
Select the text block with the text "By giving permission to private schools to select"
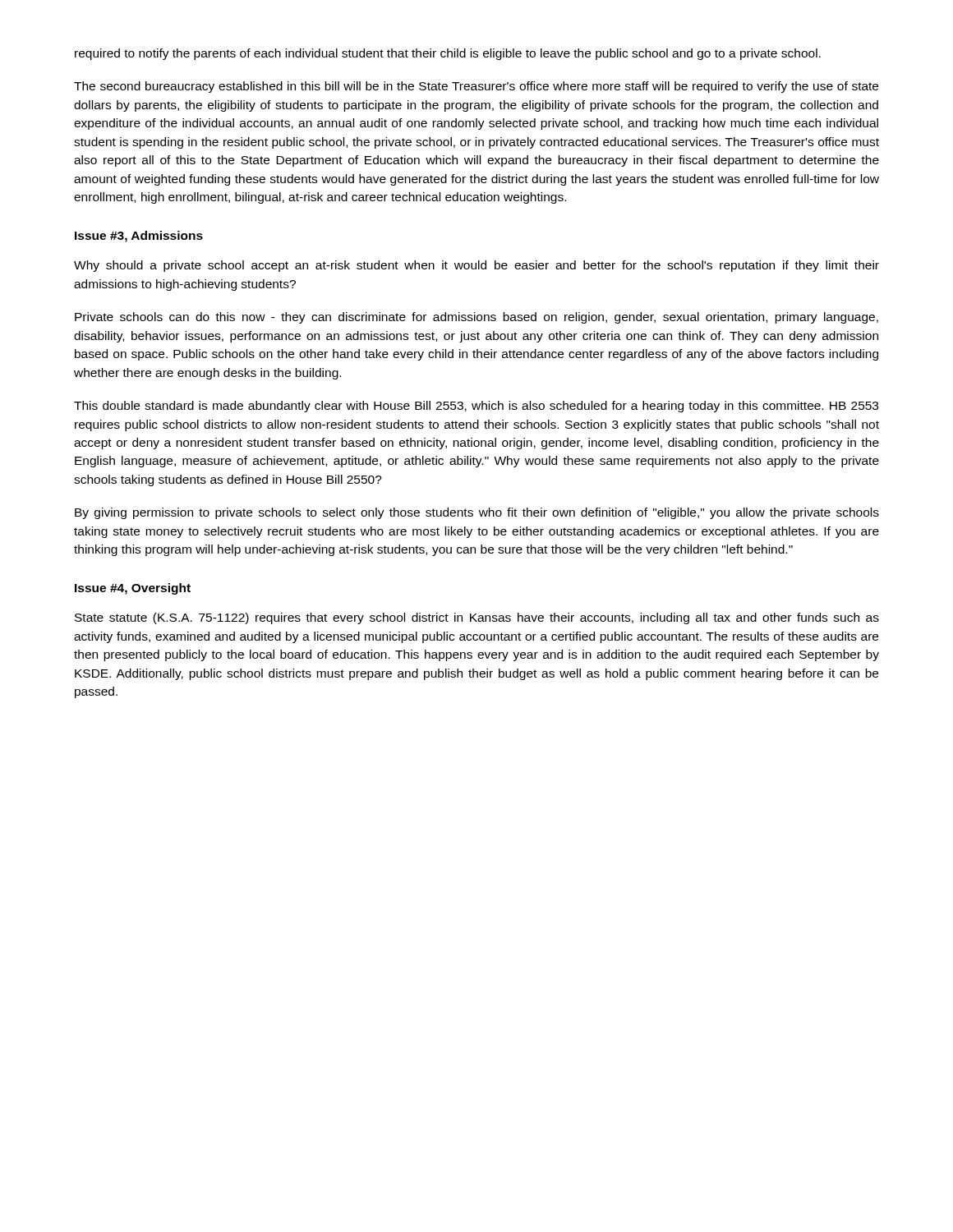(476, 531)
